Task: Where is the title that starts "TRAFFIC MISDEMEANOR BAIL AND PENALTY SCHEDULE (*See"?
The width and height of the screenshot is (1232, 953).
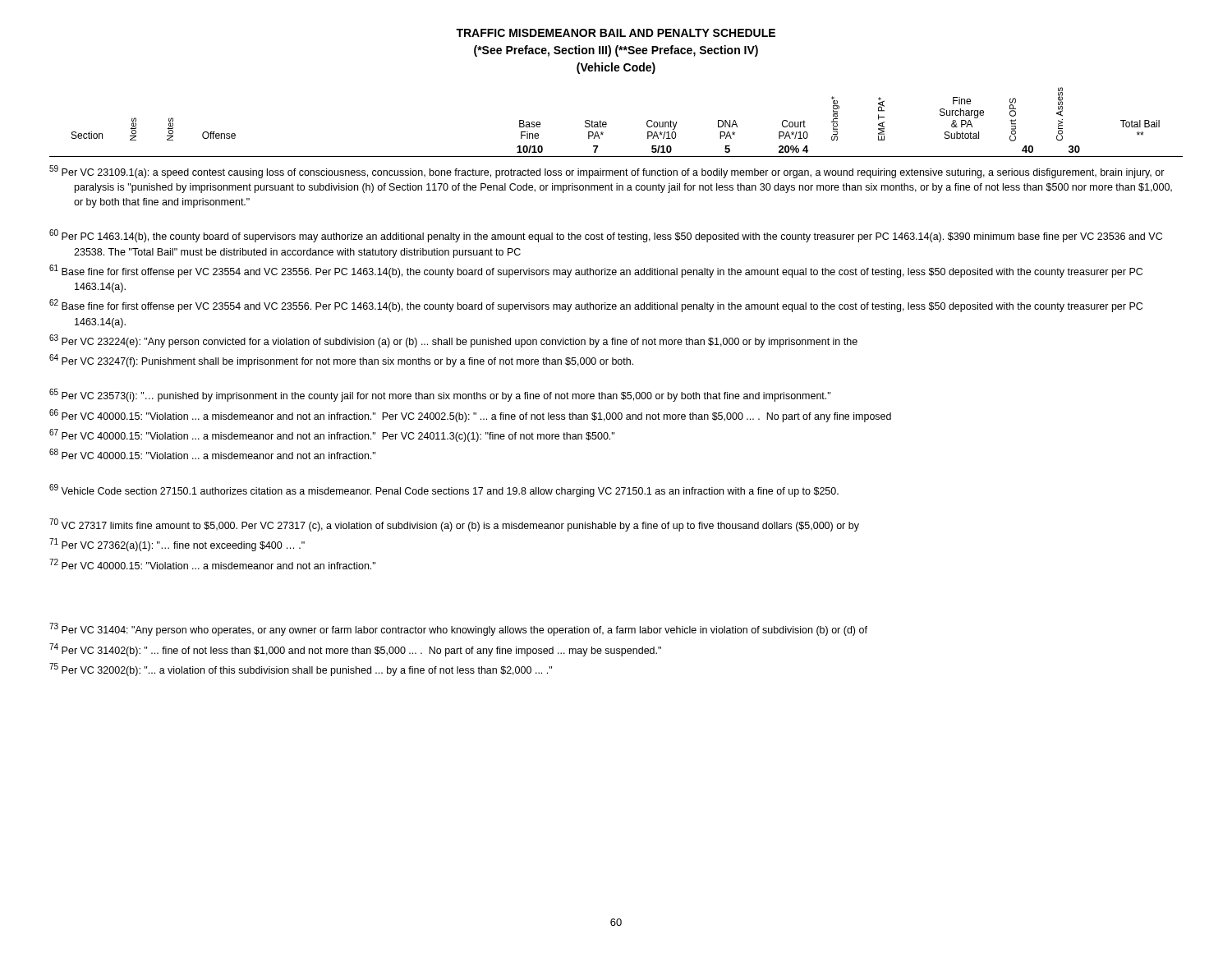Action: point(616,51)
